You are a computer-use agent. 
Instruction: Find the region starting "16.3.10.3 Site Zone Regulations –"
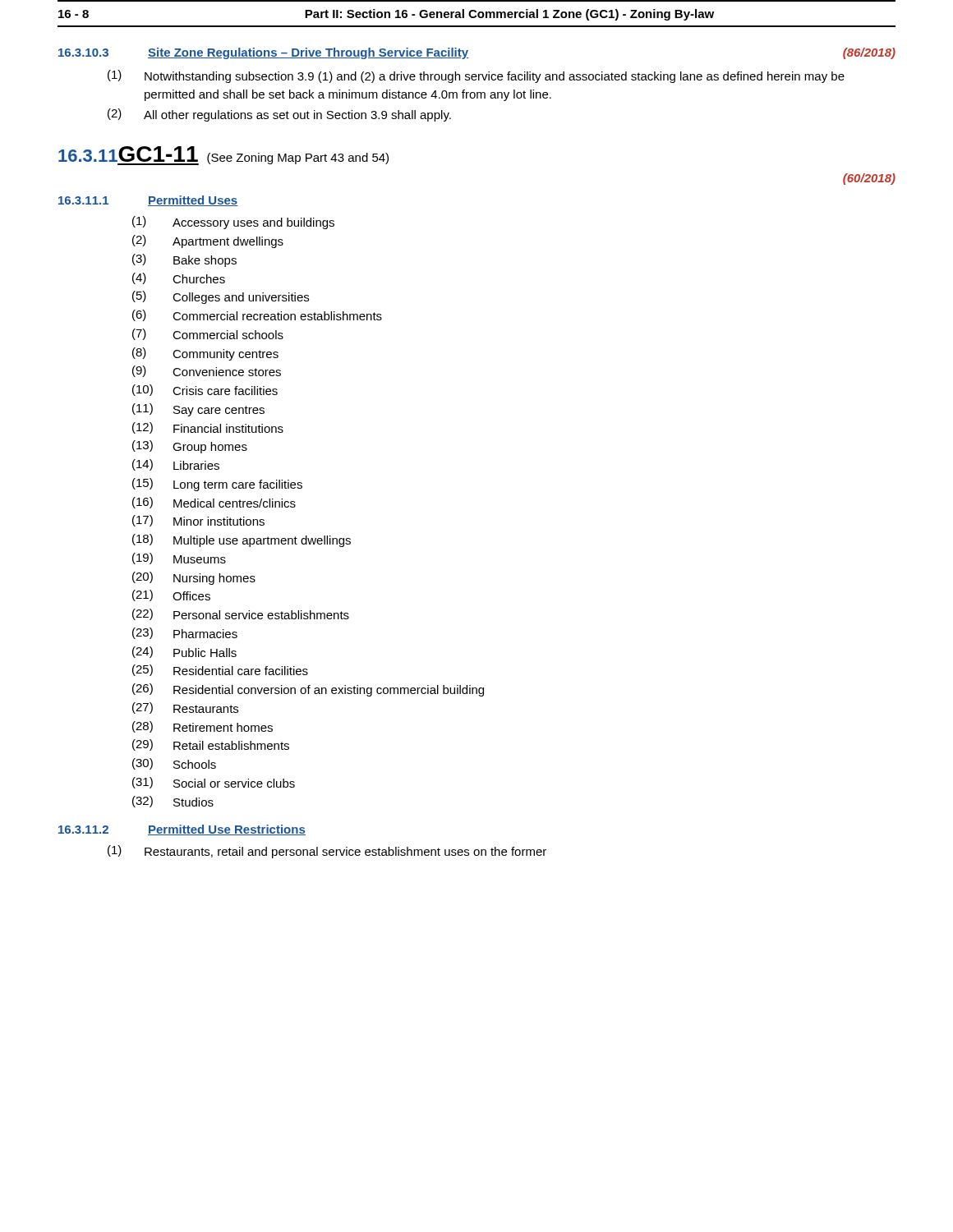[476, 52]
